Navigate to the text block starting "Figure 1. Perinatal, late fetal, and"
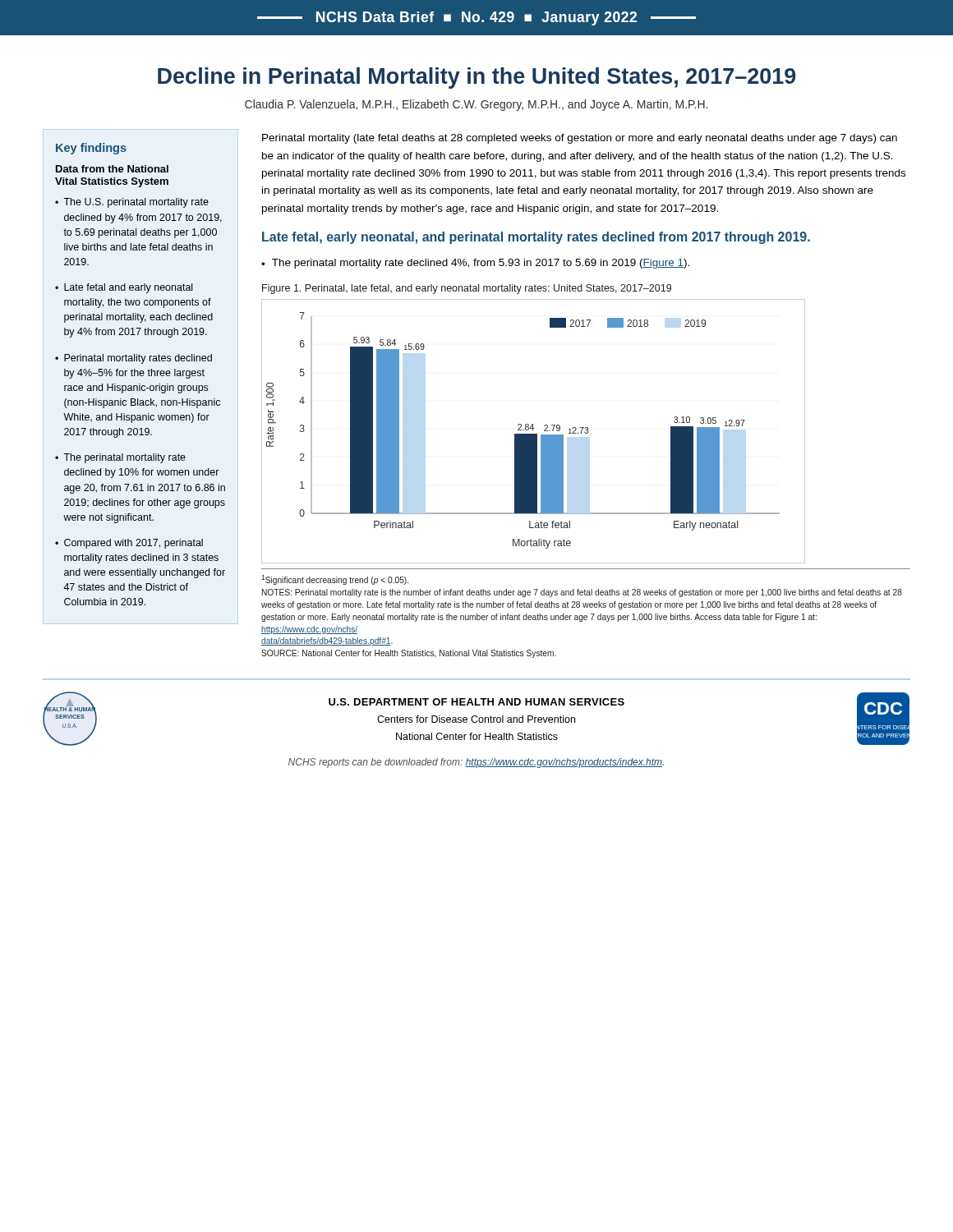 tap(466, 288)
